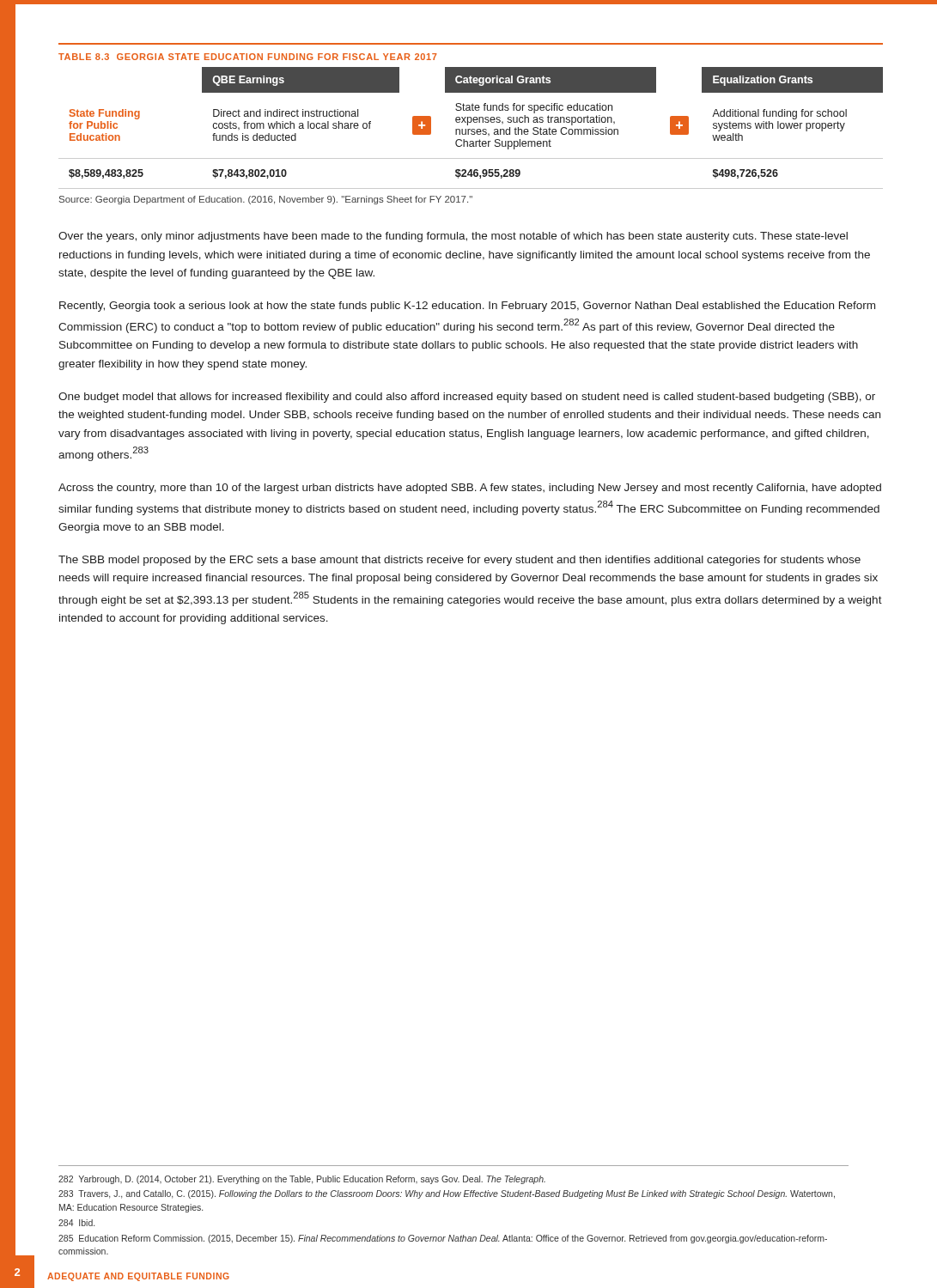This screenshot has width=937, height=1288.
Task: Find the passage starting "285 Education Reform Commission. (2015, December 15). Final"
Action: (443, 1245)
